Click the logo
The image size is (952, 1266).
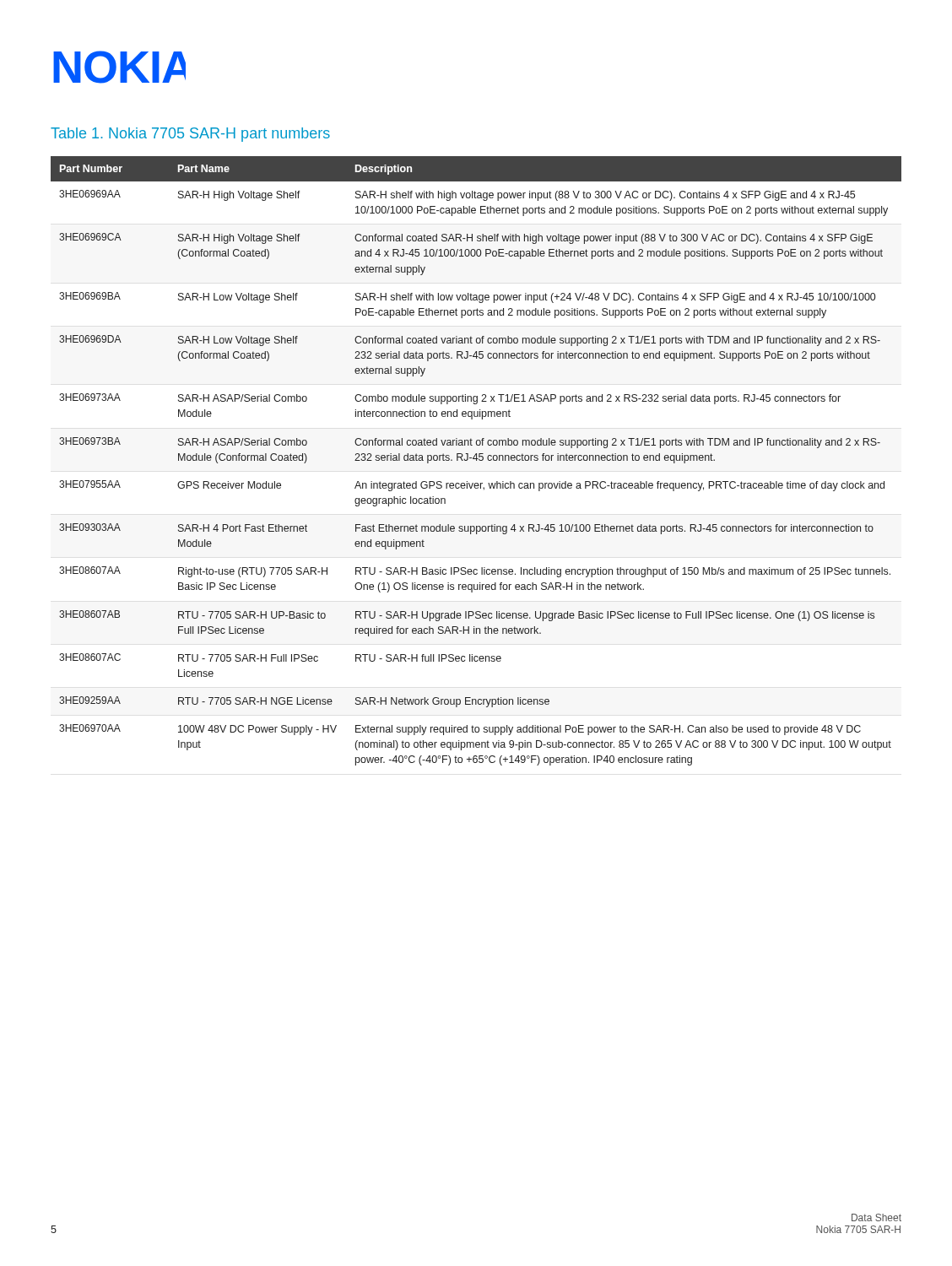point(476,67)
